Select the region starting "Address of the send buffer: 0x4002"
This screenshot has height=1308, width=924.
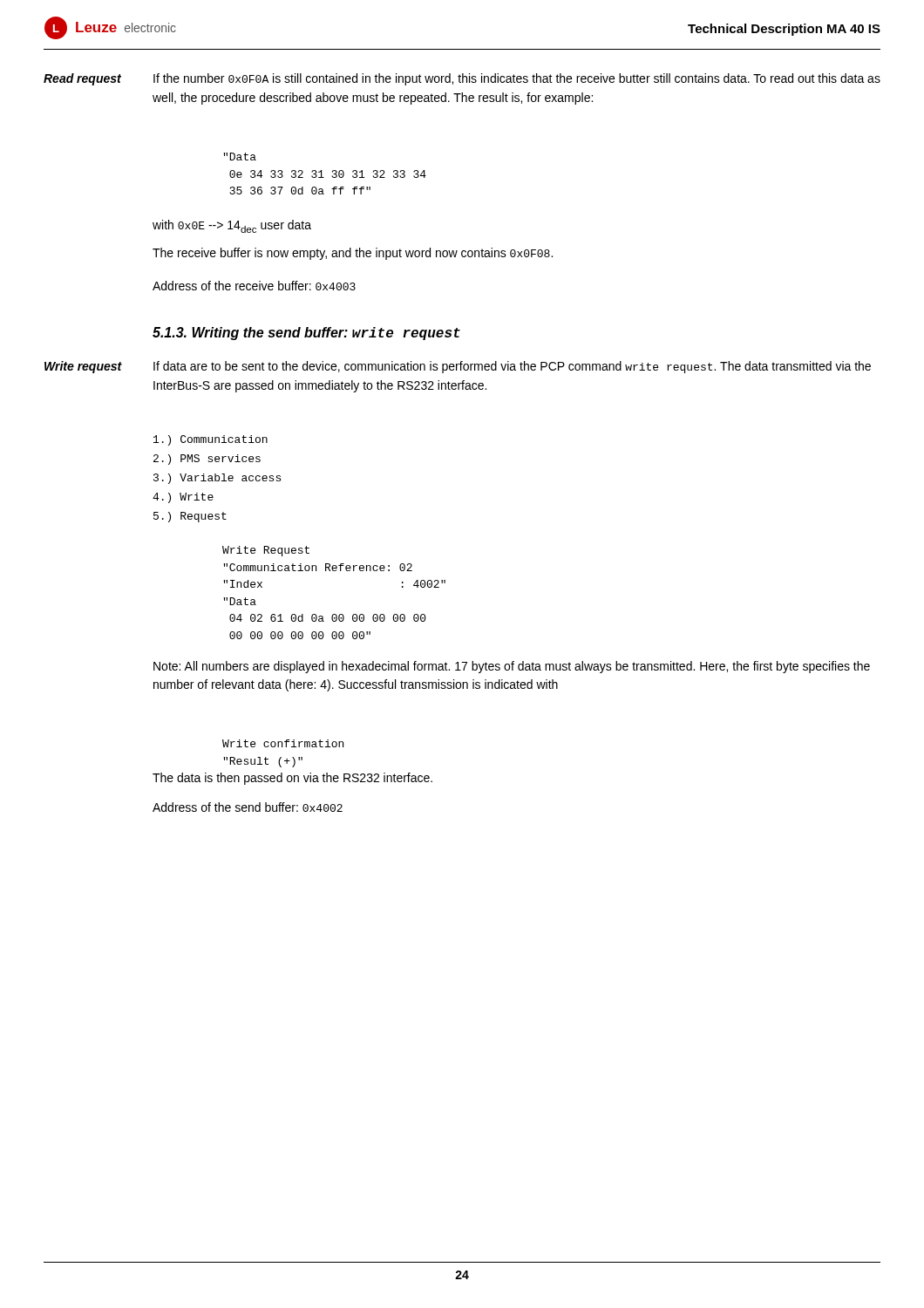point(248,807)
